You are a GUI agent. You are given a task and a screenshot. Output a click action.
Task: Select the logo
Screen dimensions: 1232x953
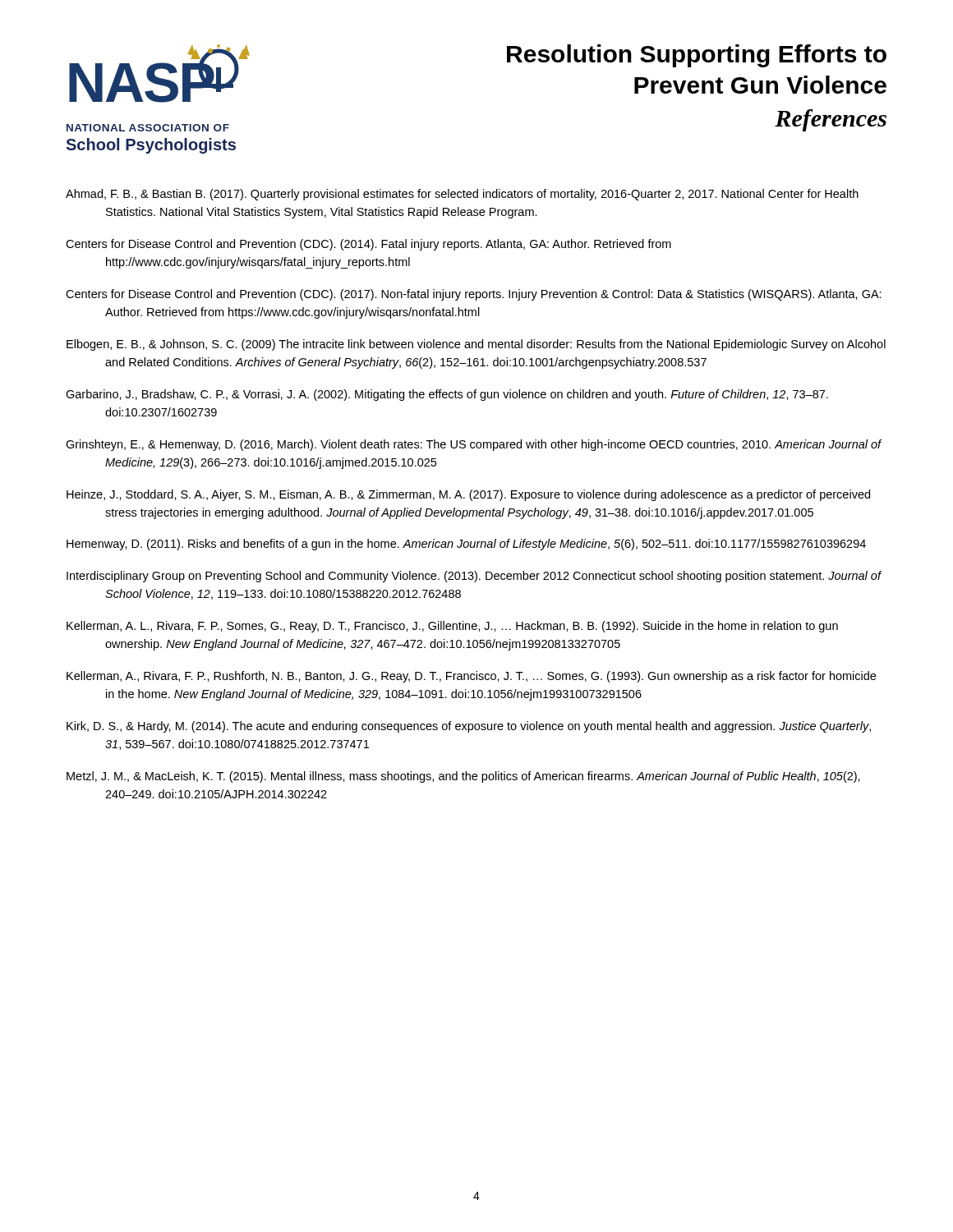coord(173,98)
